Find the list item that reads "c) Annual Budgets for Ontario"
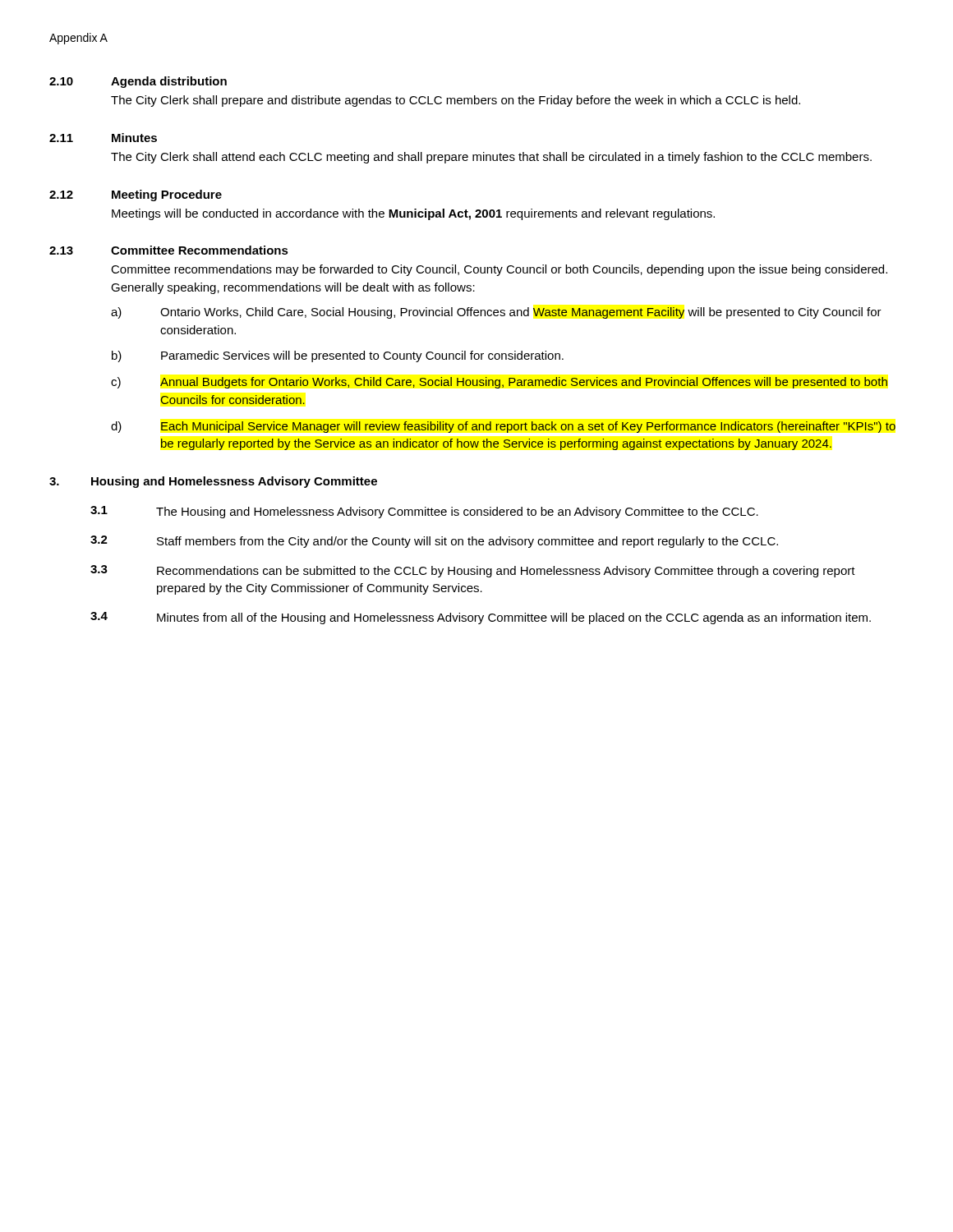Screen dimensions: 1232x953 coord(507,391)
